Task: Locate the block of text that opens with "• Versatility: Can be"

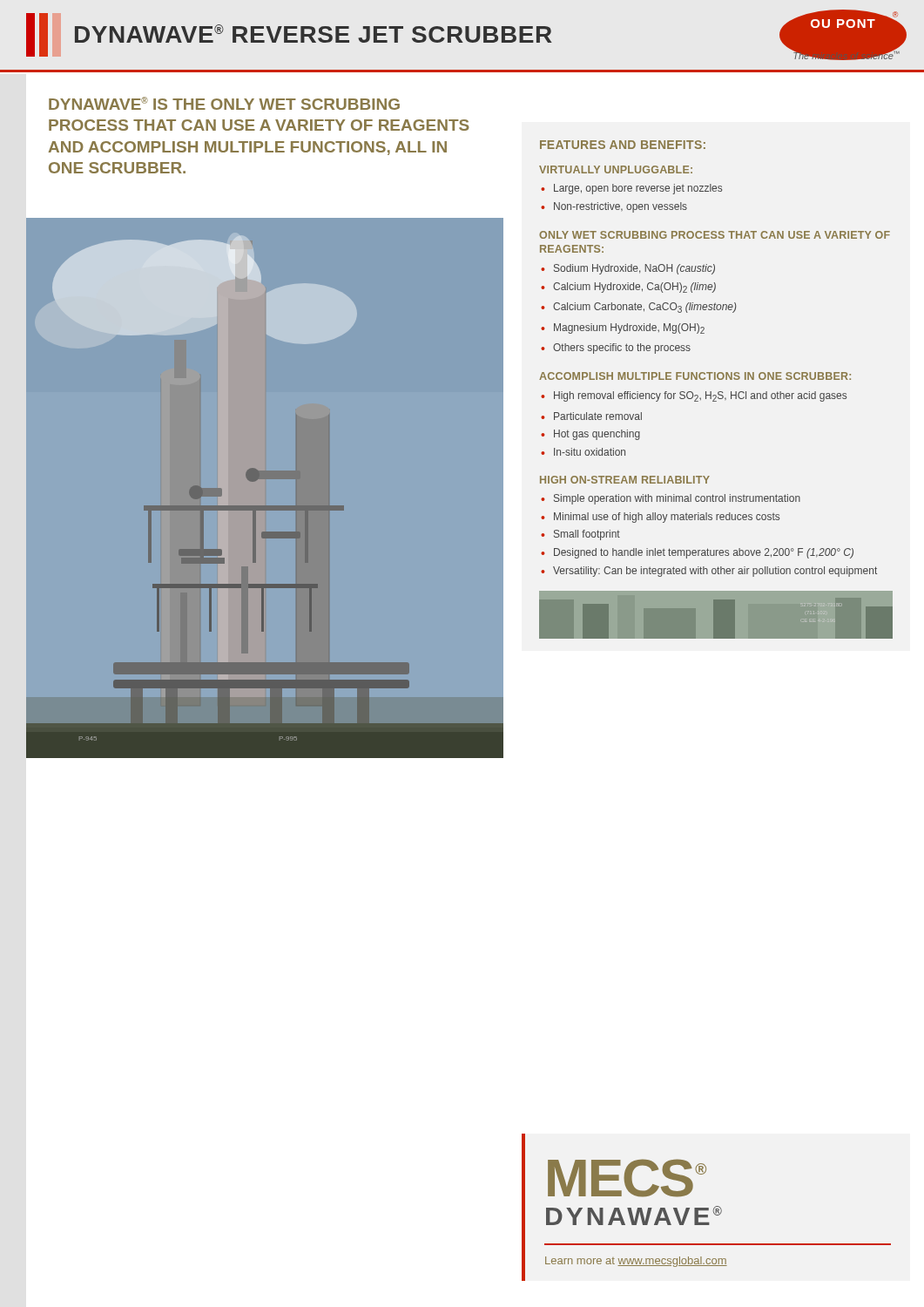Action: click(709, 571)
